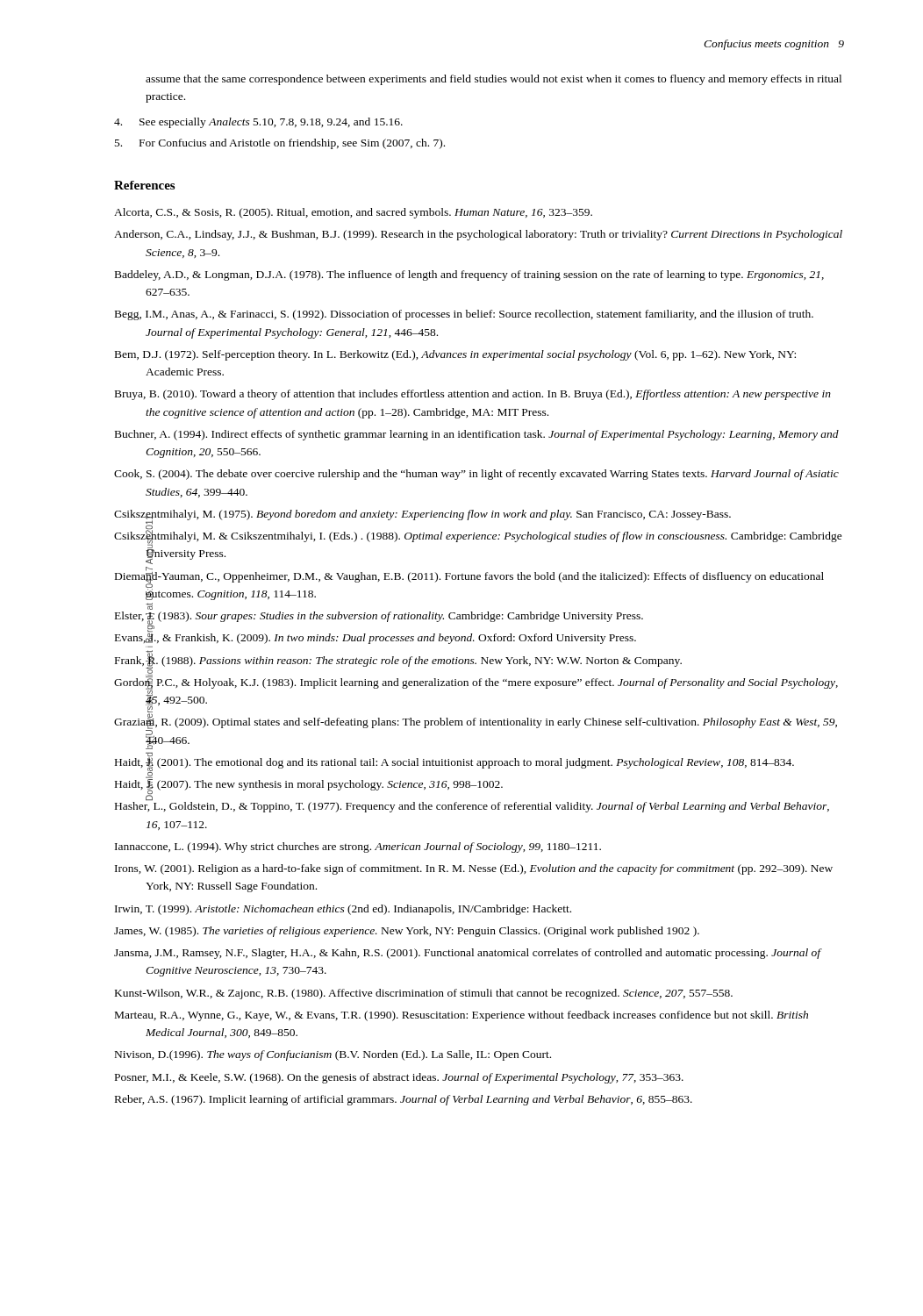Navigate to the text block starting "Buchner, A. (1994). Indirect effects of"
Viewport: 923px width, 1316px height.
(x=476, y=443)
